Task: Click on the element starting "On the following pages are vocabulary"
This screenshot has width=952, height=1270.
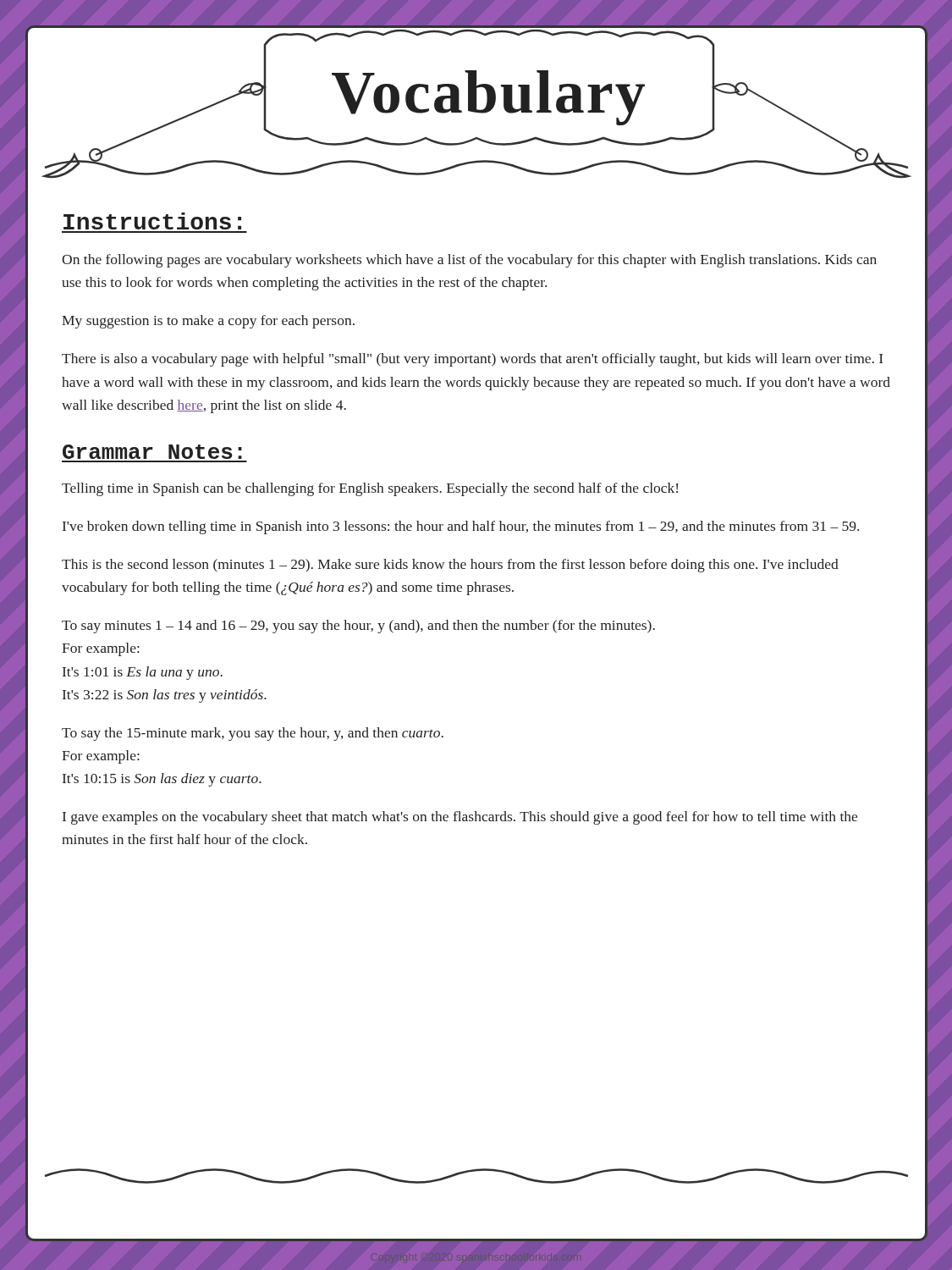Action: pos(469,271)
